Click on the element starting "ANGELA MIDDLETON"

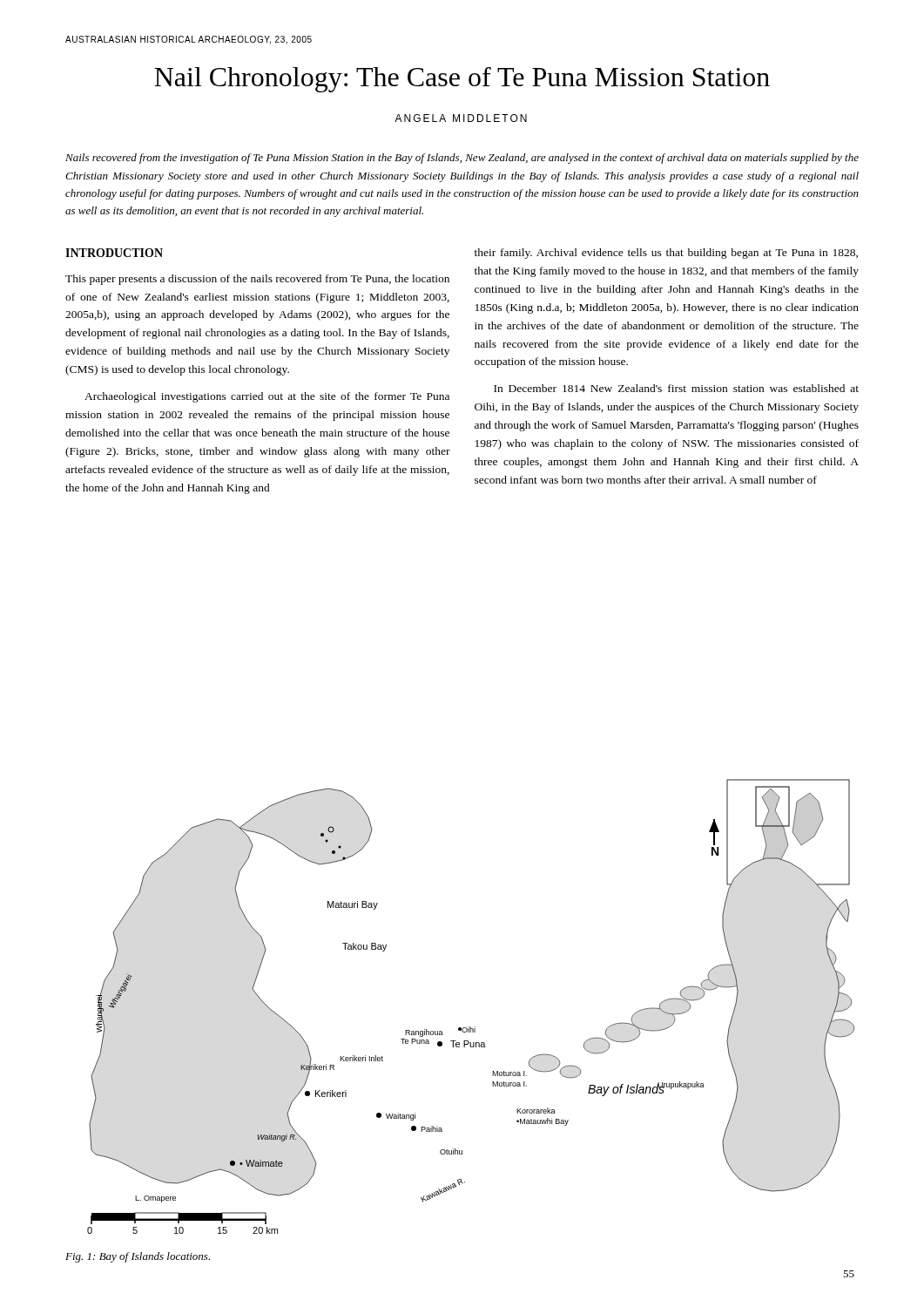[462, 119]
